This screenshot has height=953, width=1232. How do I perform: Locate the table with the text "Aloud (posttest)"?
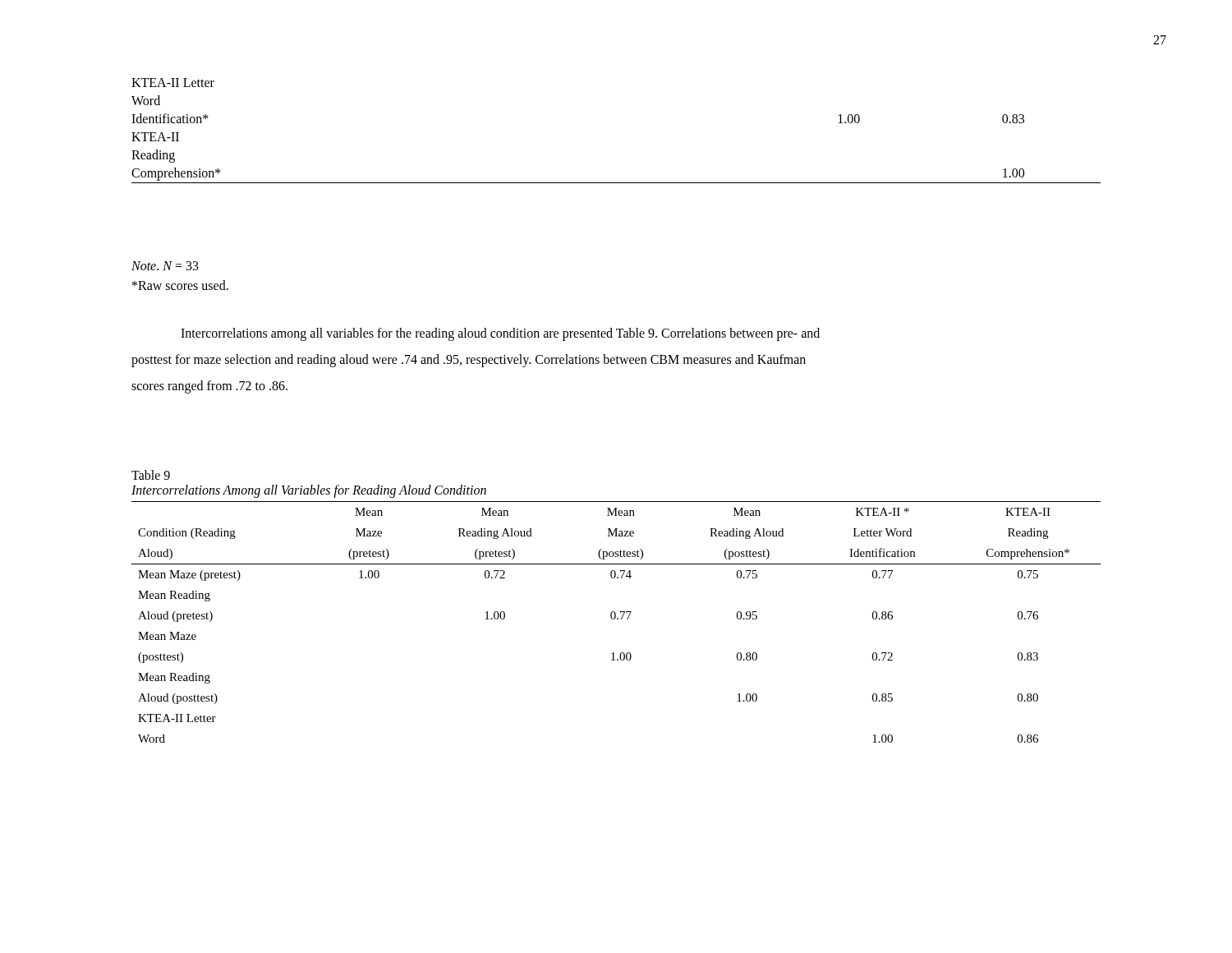point(616,625)
